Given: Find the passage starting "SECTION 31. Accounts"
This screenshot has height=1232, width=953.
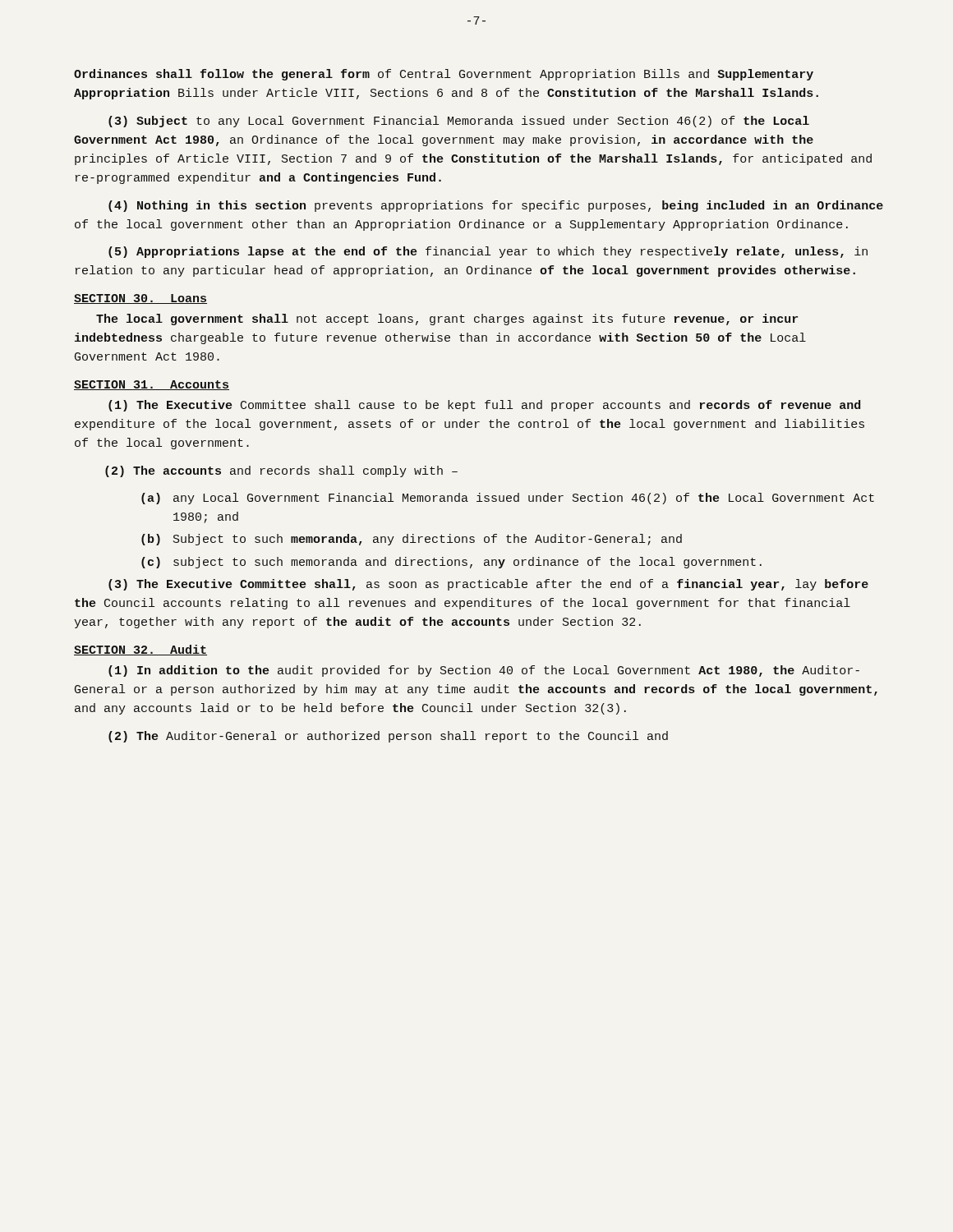Looking at the screenshot, I should (152, 385).
